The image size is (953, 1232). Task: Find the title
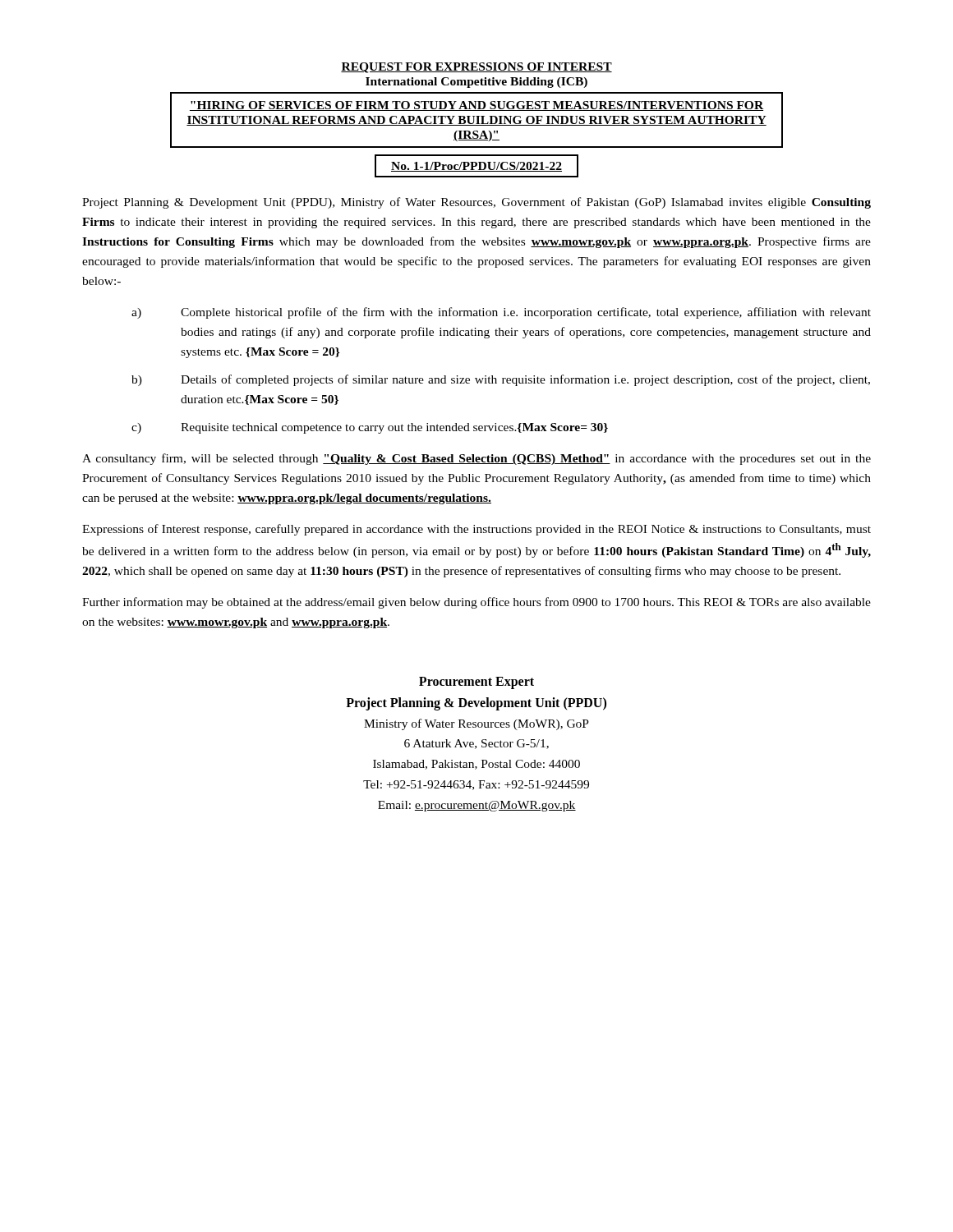pos(476,118)
